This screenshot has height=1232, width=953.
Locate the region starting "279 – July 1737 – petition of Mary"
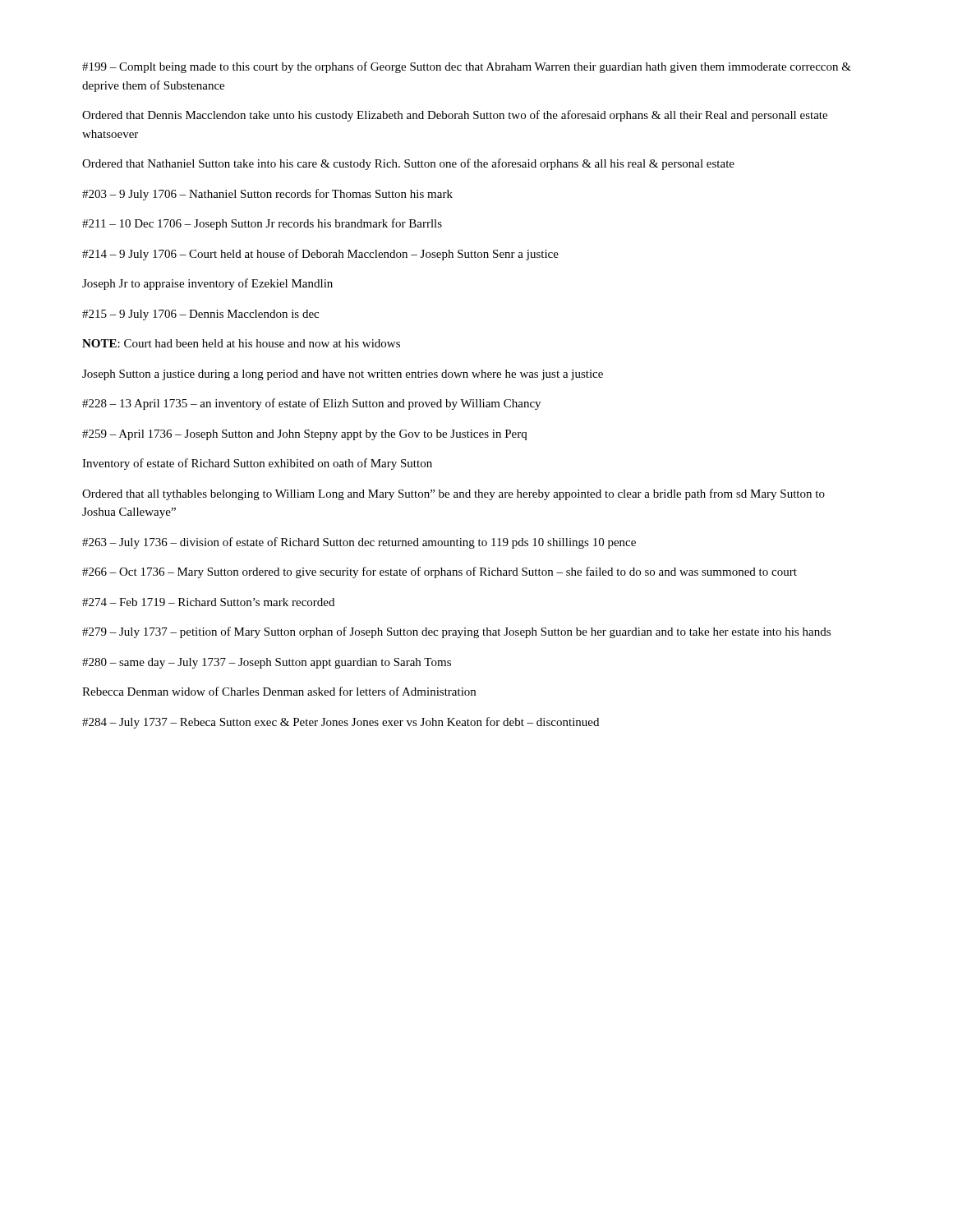pyautogui.click(x=457, y=632)
